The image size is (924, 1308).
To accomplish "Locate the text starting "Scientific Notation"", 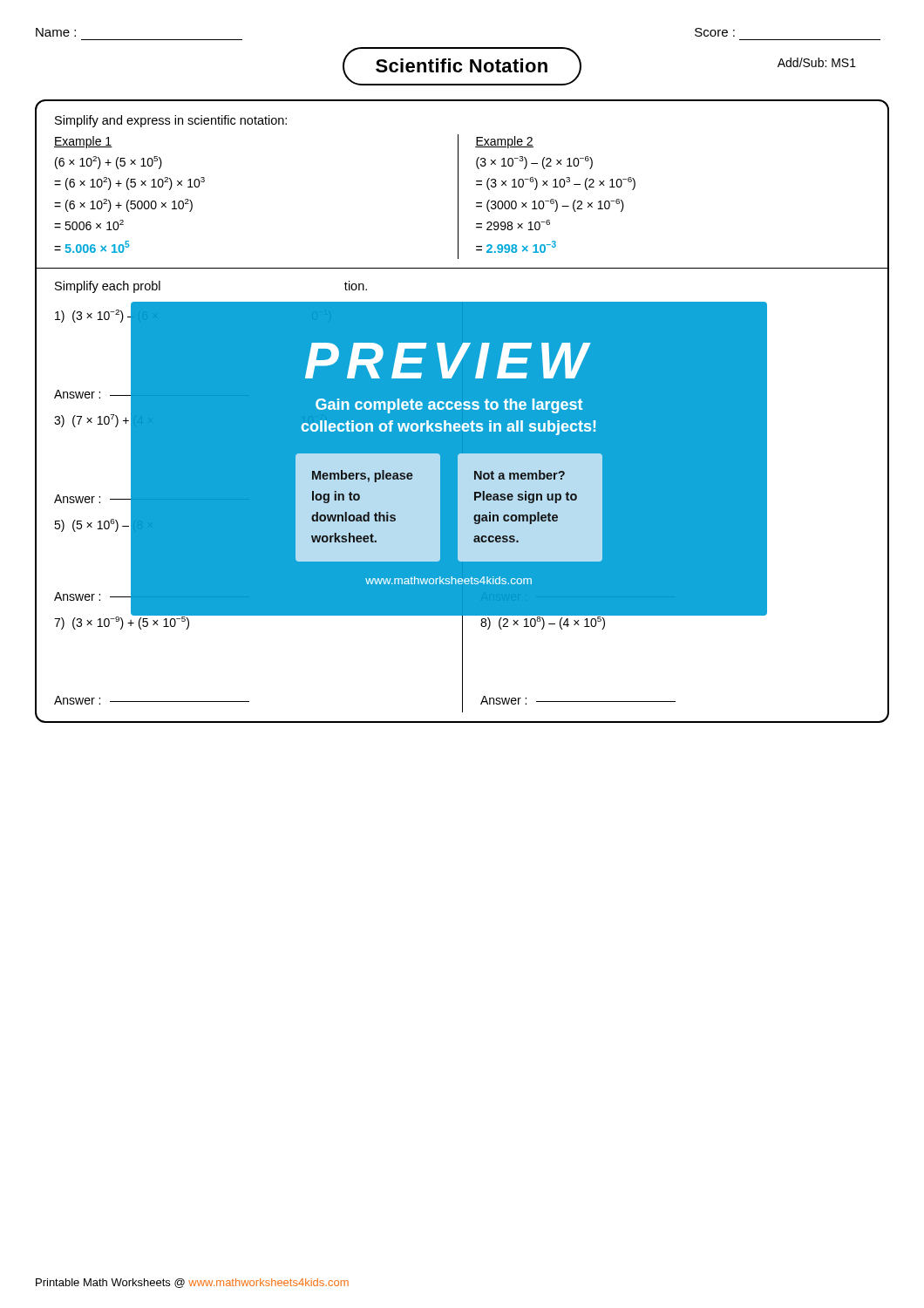I will 462,66.
